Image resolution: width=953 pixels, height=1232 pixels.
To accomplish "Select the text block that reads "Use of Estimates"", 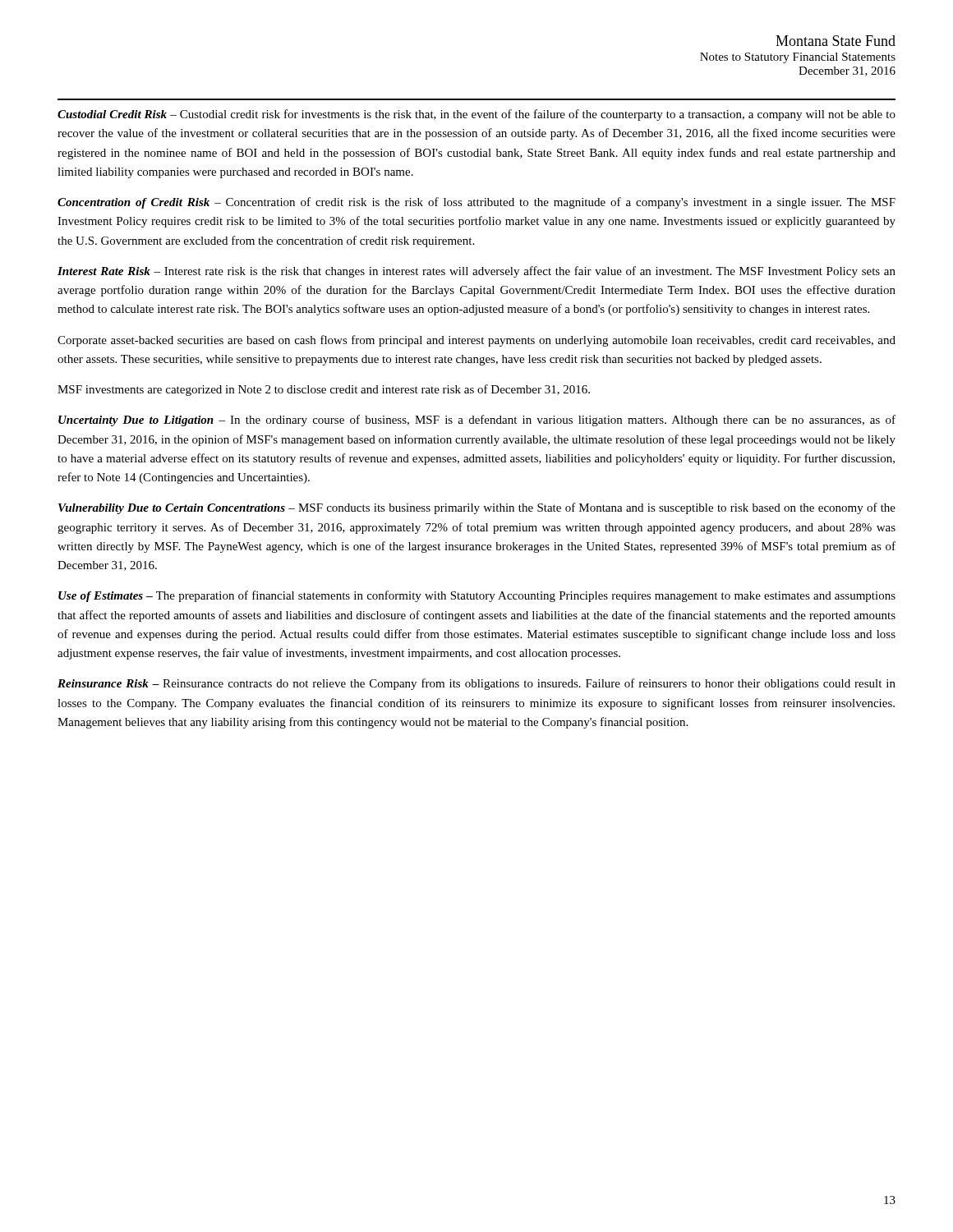I will pos(476,624).
